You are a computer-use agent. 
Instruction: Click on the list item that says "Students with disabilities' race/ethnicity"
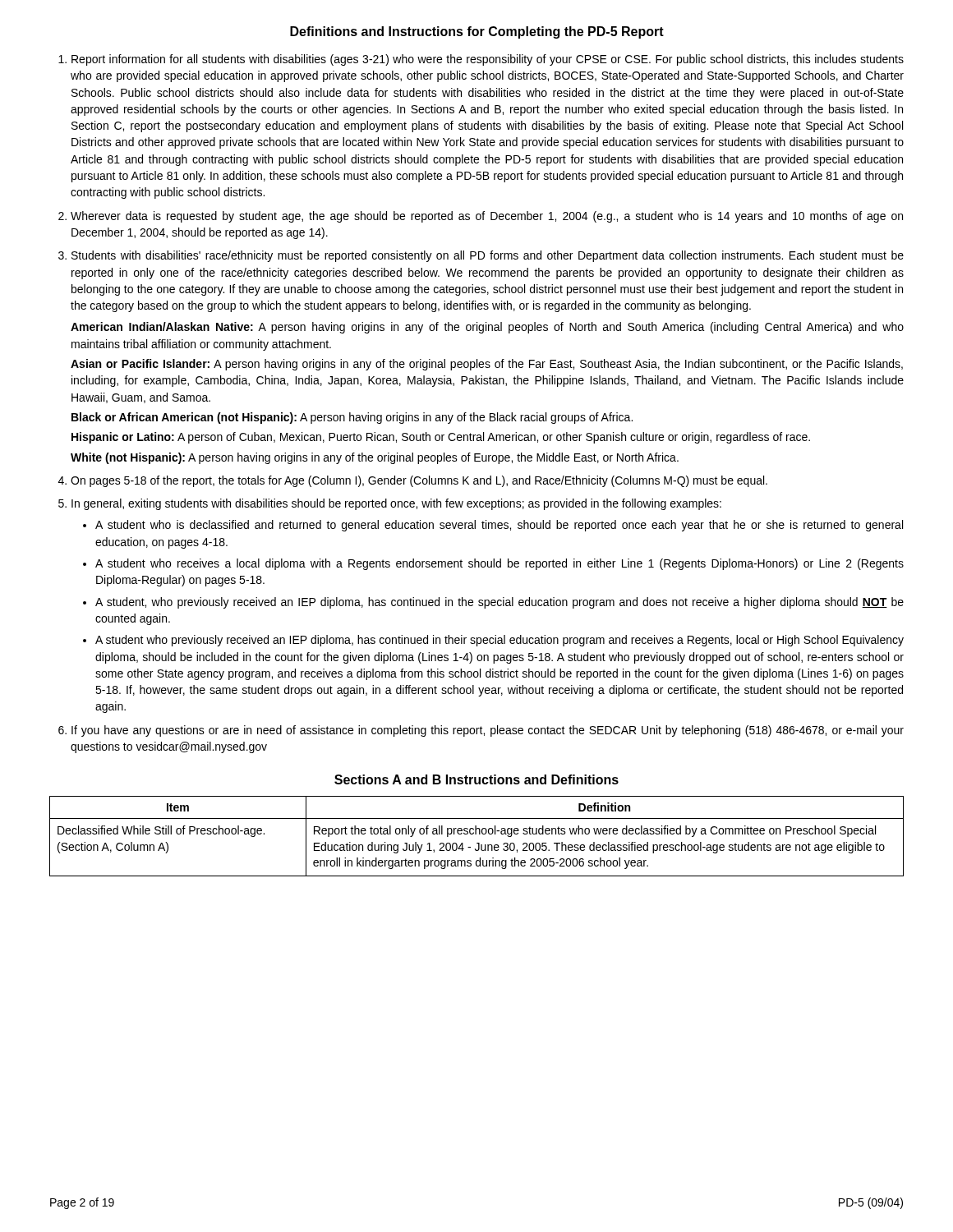click(x=487, y=357)
